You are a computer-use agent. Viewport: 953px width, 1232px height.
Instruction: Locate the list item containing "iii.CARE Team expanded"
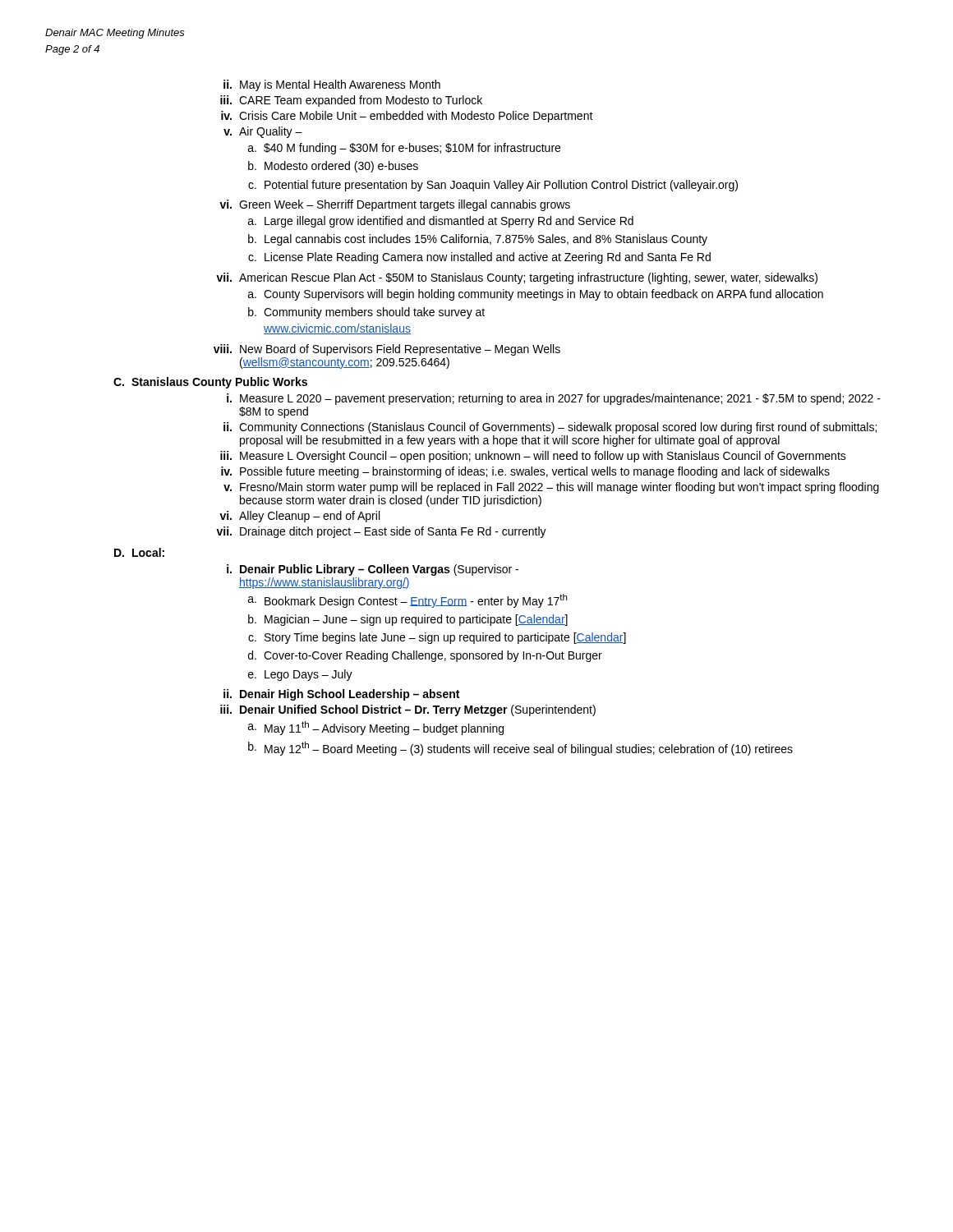(346, 100)
